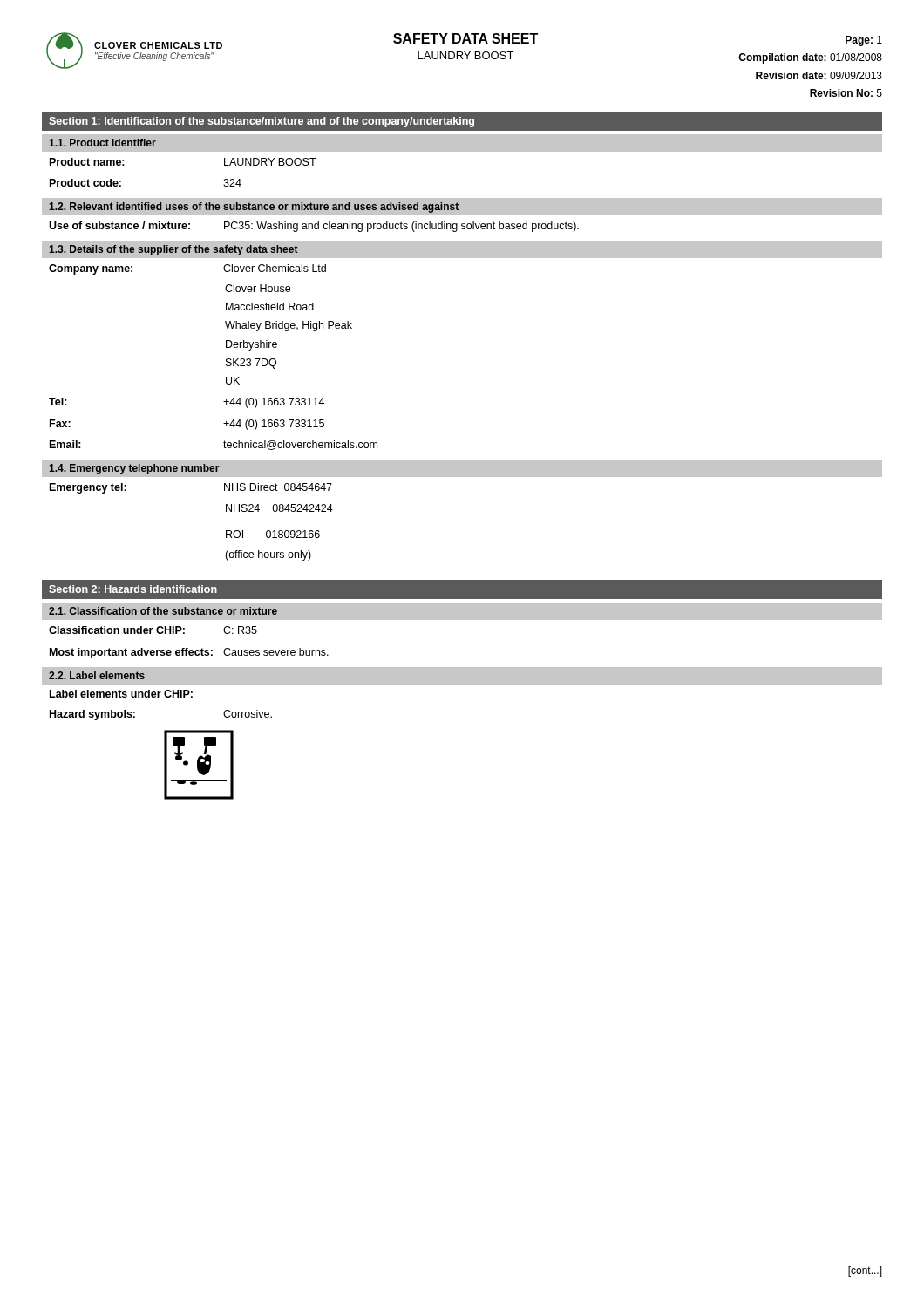
Task: Navigate to the text block starting "Use of substance / mixture: PC35: Washing"
Action: (462, 226)
